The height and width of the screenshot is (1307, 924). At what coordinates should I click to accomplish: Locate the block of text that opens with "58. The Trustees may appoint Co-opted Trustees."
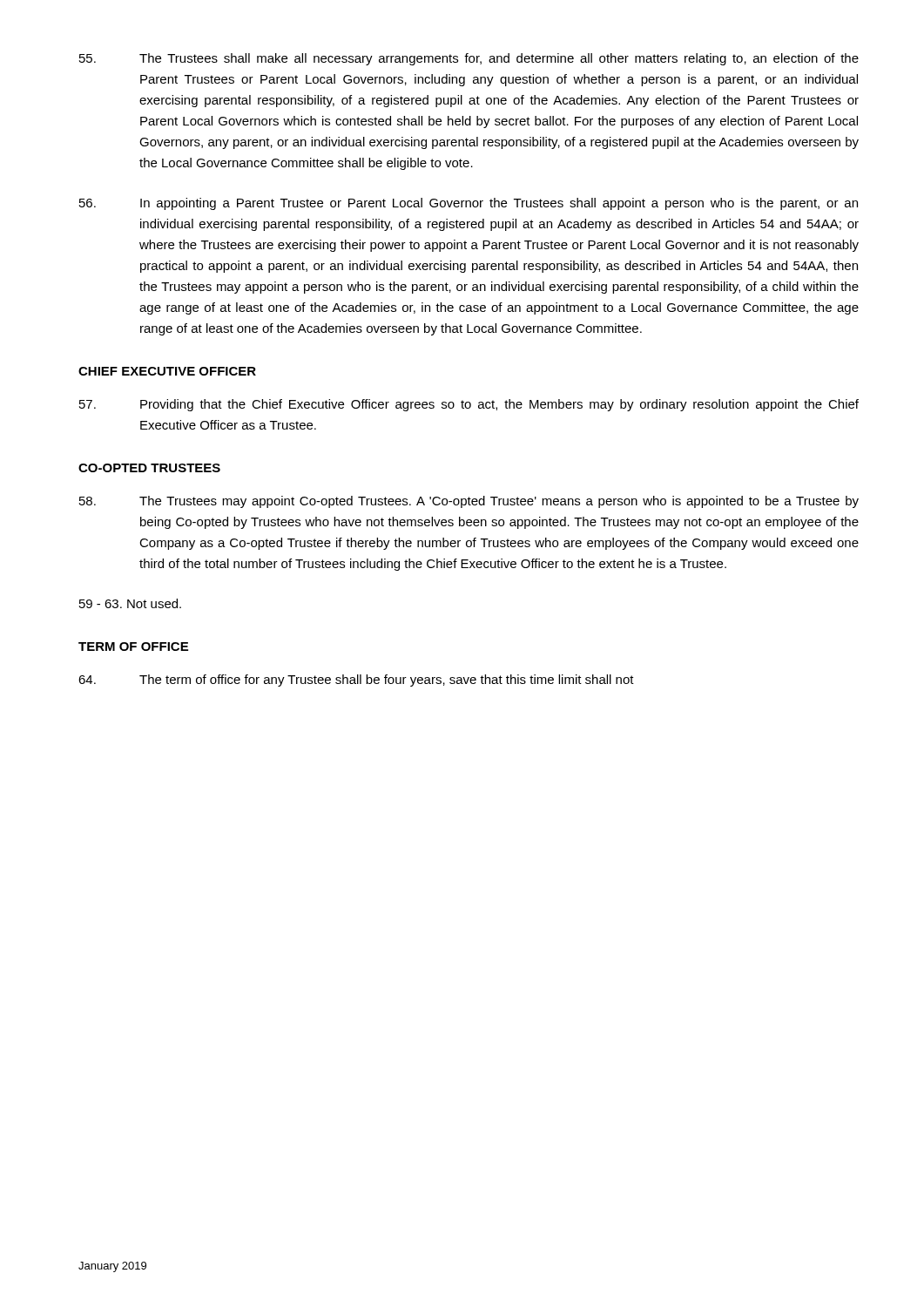[x=469, y=532]
